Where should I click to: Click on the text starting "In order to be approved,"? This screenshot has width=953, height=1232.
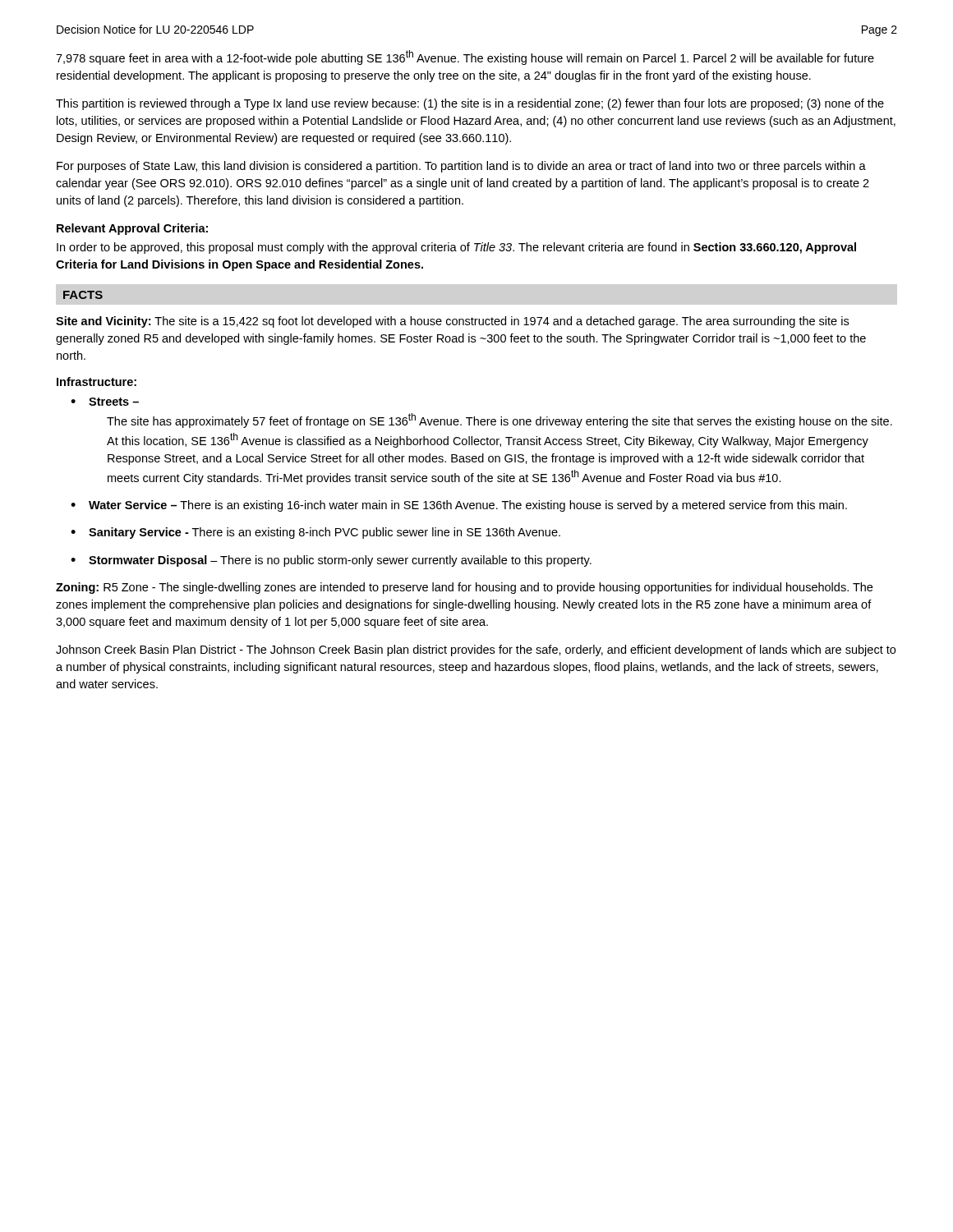[476, 256]
